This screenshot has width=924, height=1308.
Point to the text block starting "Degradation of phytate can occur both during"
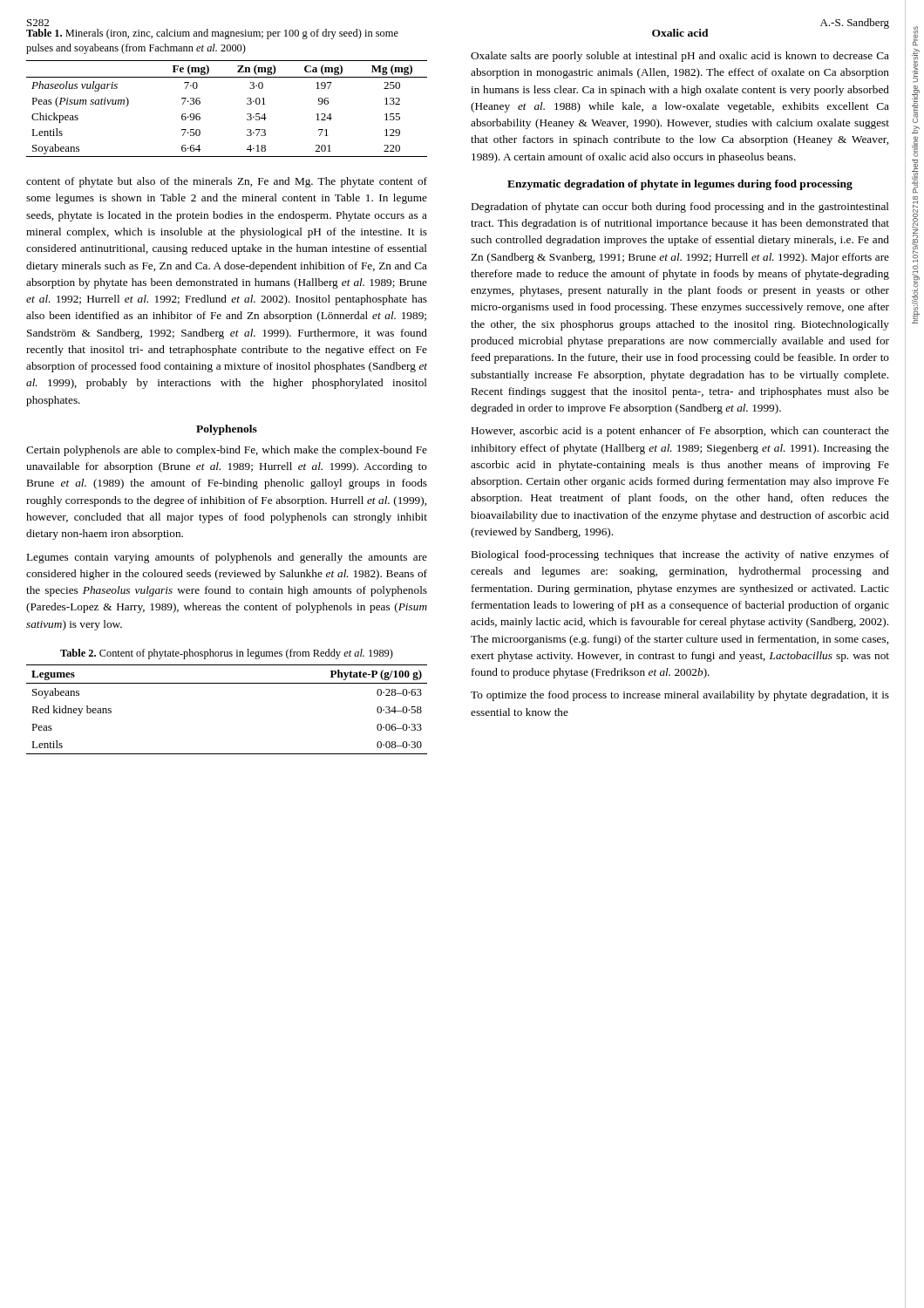pyautogui.click(x=680, y=307)
